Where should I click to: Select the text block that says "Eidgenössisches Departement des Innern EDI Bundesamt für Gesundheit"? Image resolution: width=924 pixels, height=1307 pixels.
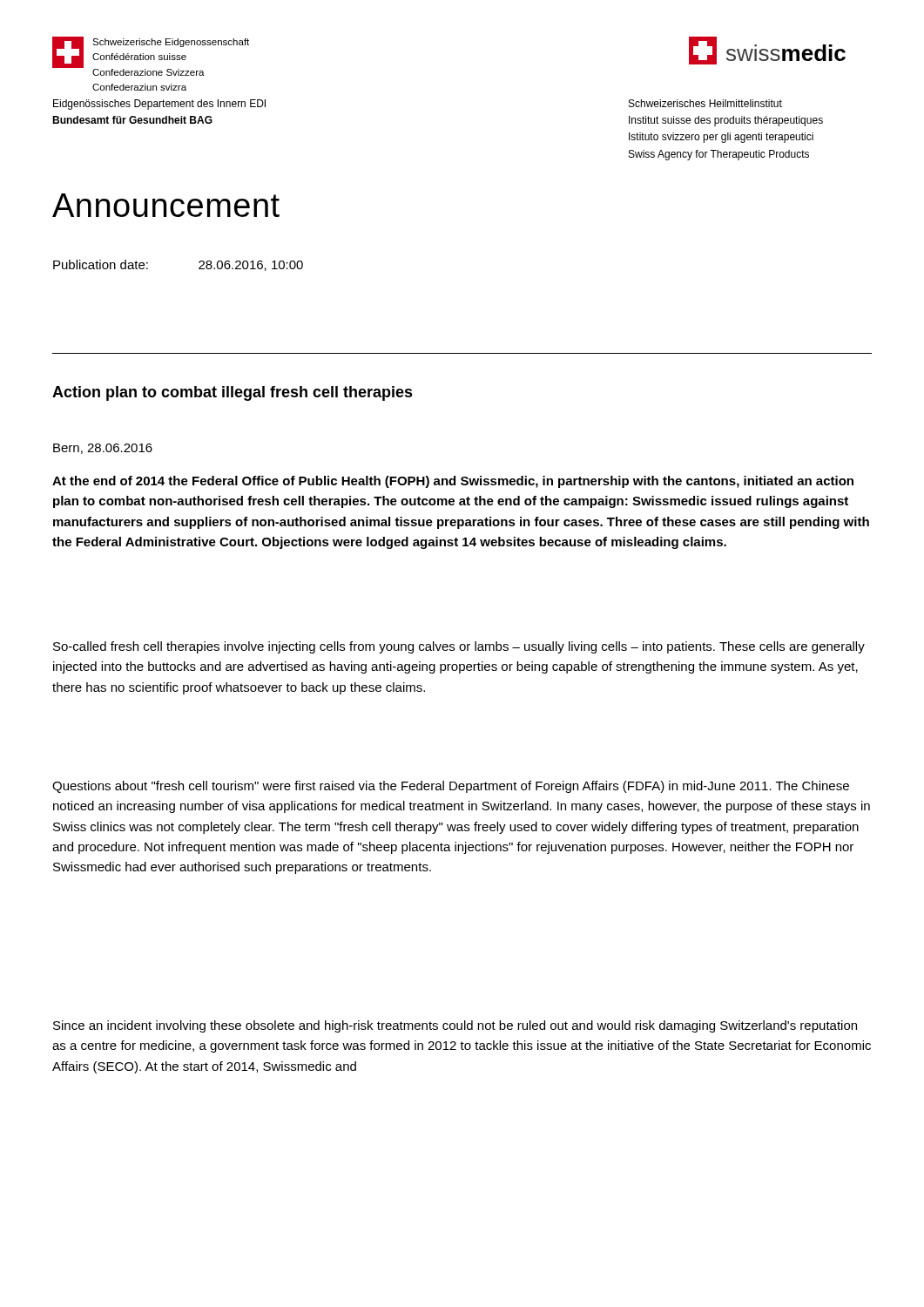pos(159,112)
